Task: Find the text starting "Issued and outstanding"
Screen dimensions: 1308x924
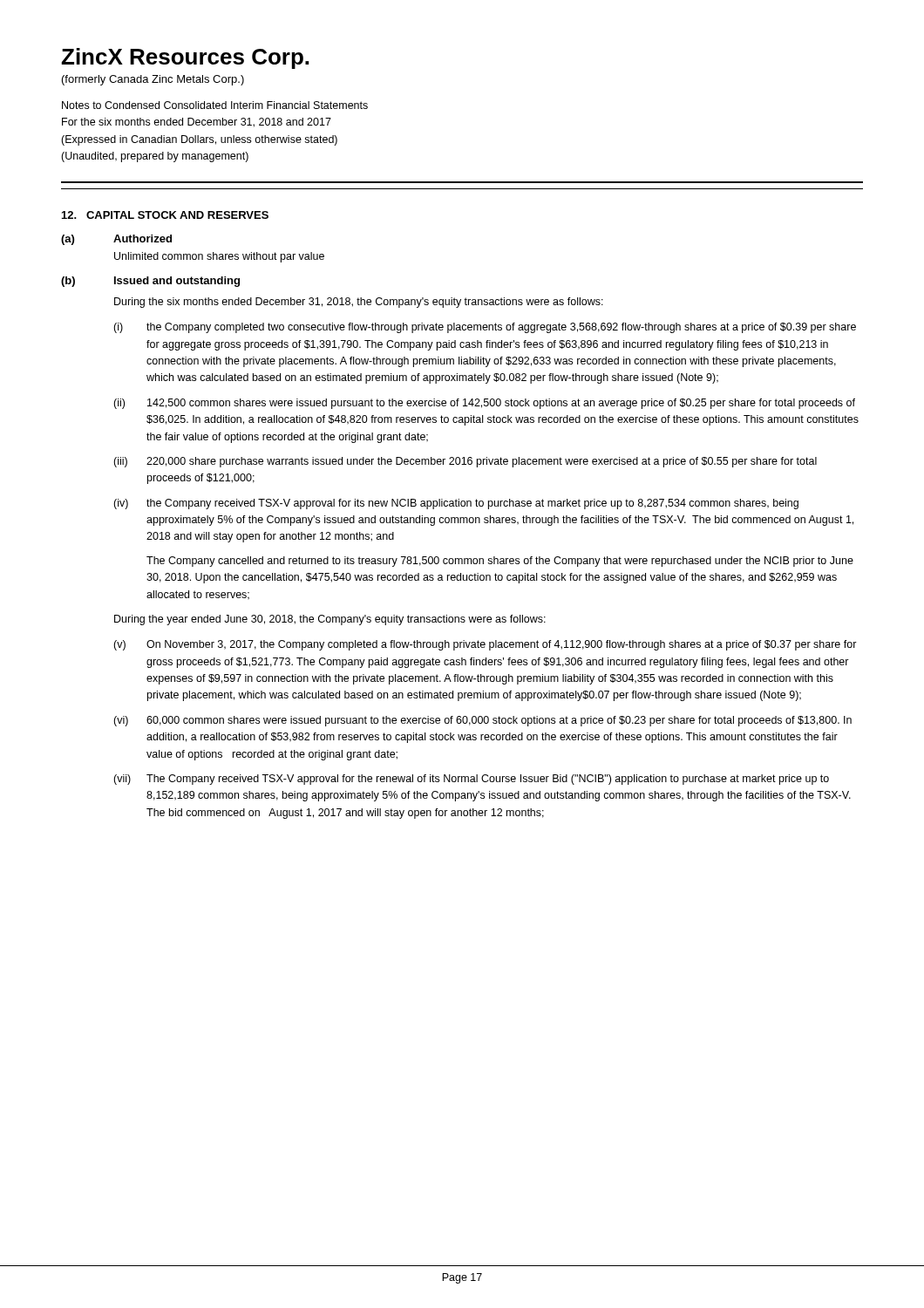Action: (177, 280)
